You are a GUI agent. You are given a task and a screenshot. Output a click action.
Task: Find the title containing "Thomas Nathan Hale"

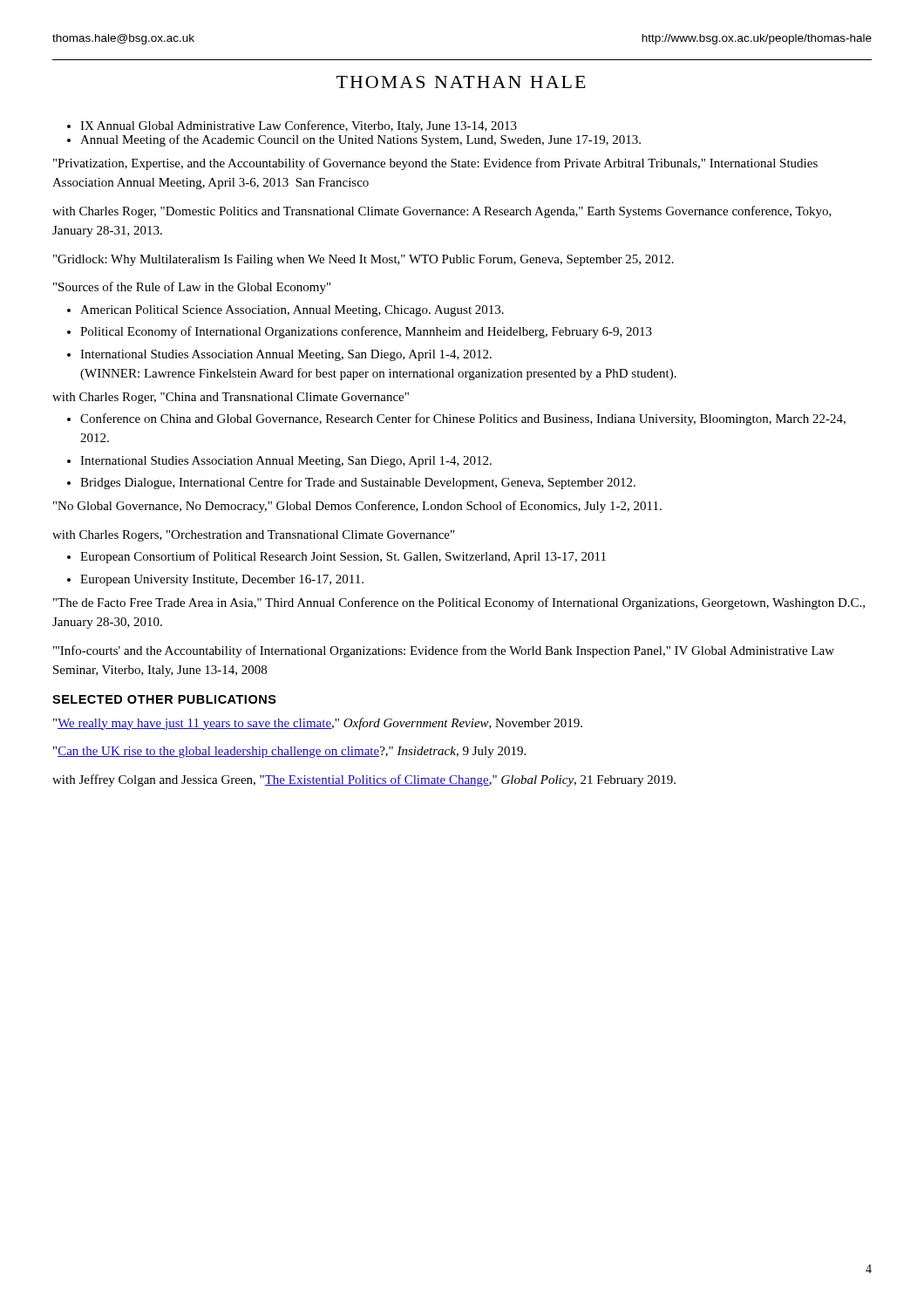point(462,80)
